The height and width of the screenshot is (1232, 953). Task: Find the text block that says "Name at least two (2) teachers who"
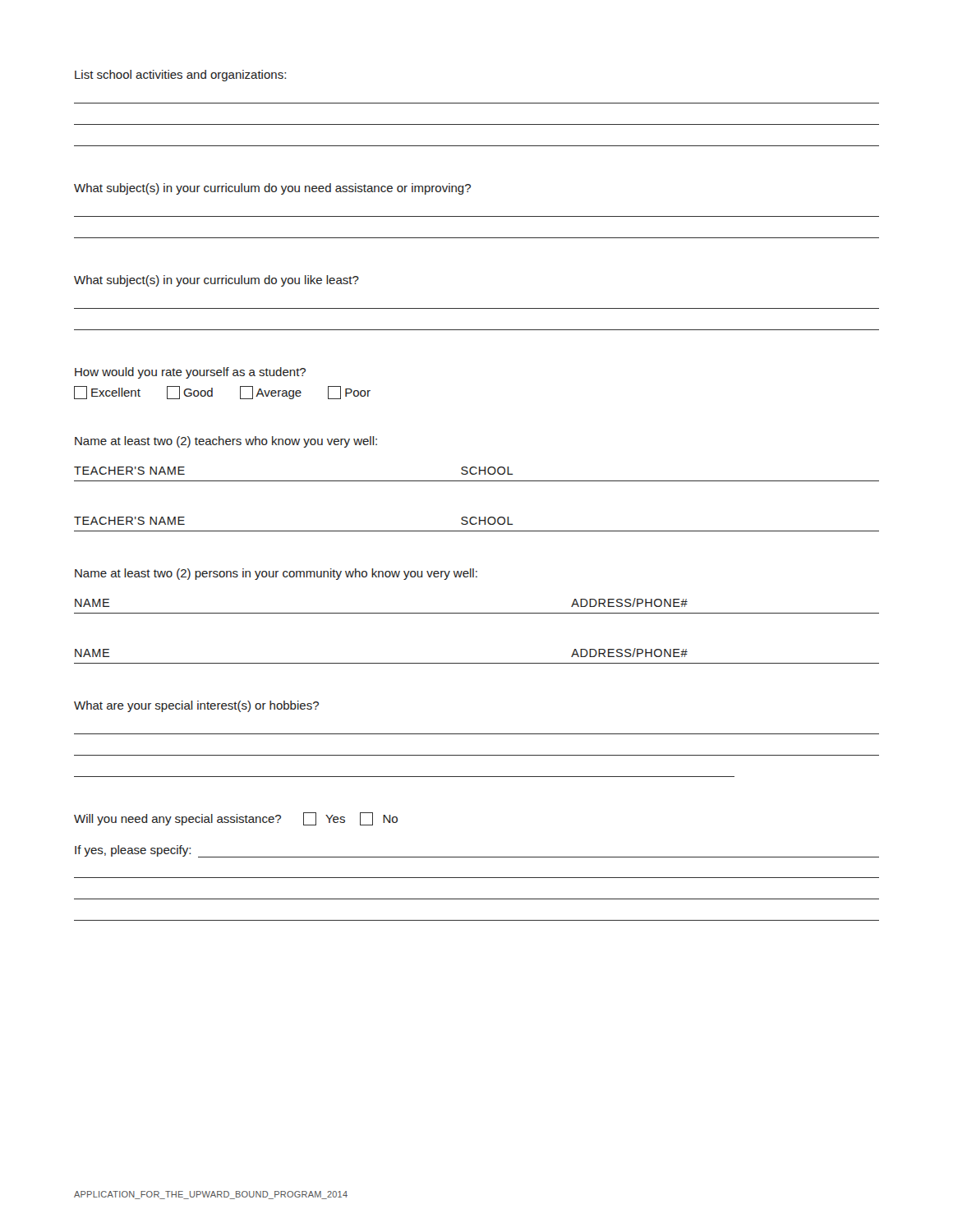tap(226, 441)
